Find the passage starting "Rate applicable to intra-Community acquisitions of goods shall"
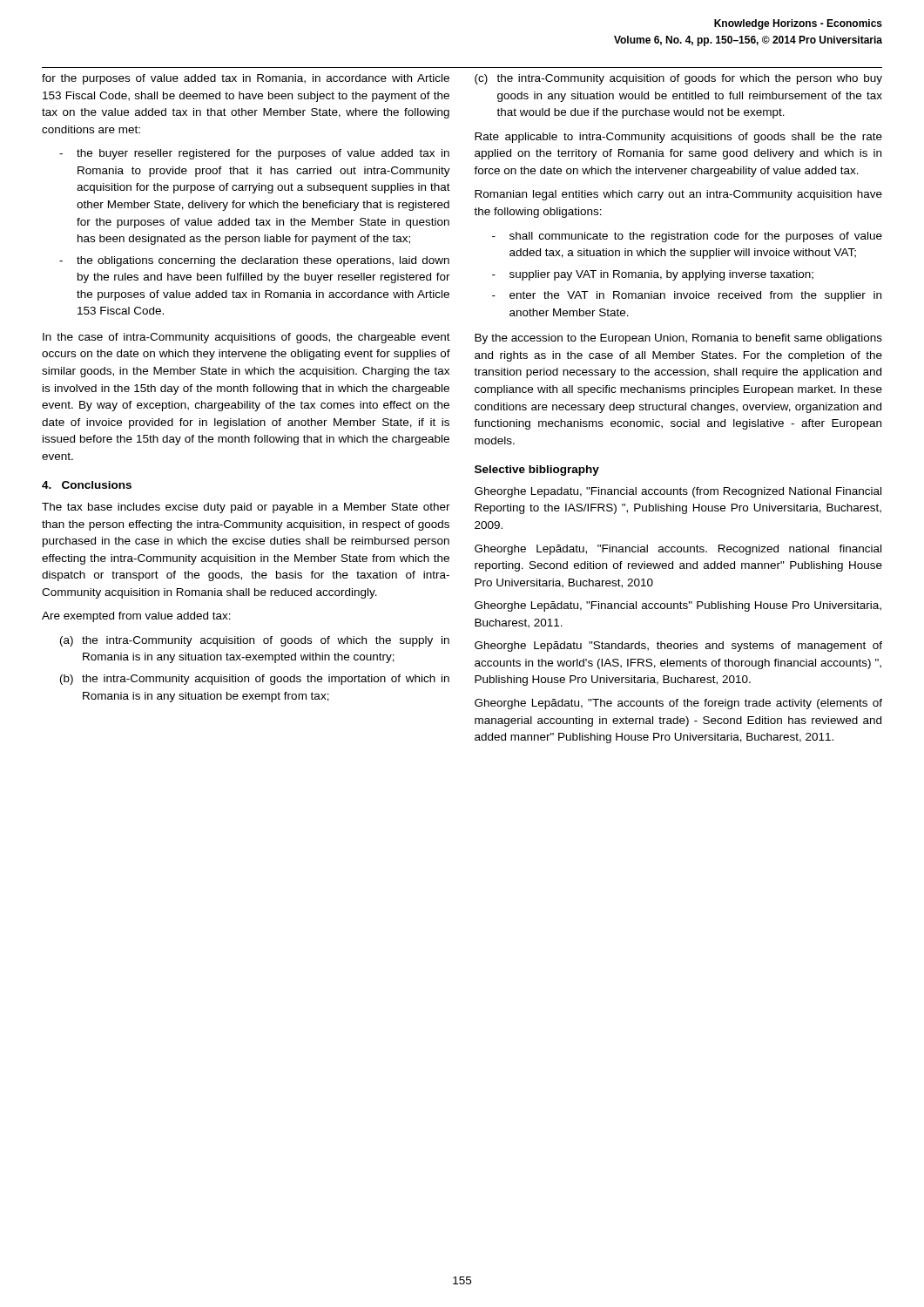 [x=678, y=153]
